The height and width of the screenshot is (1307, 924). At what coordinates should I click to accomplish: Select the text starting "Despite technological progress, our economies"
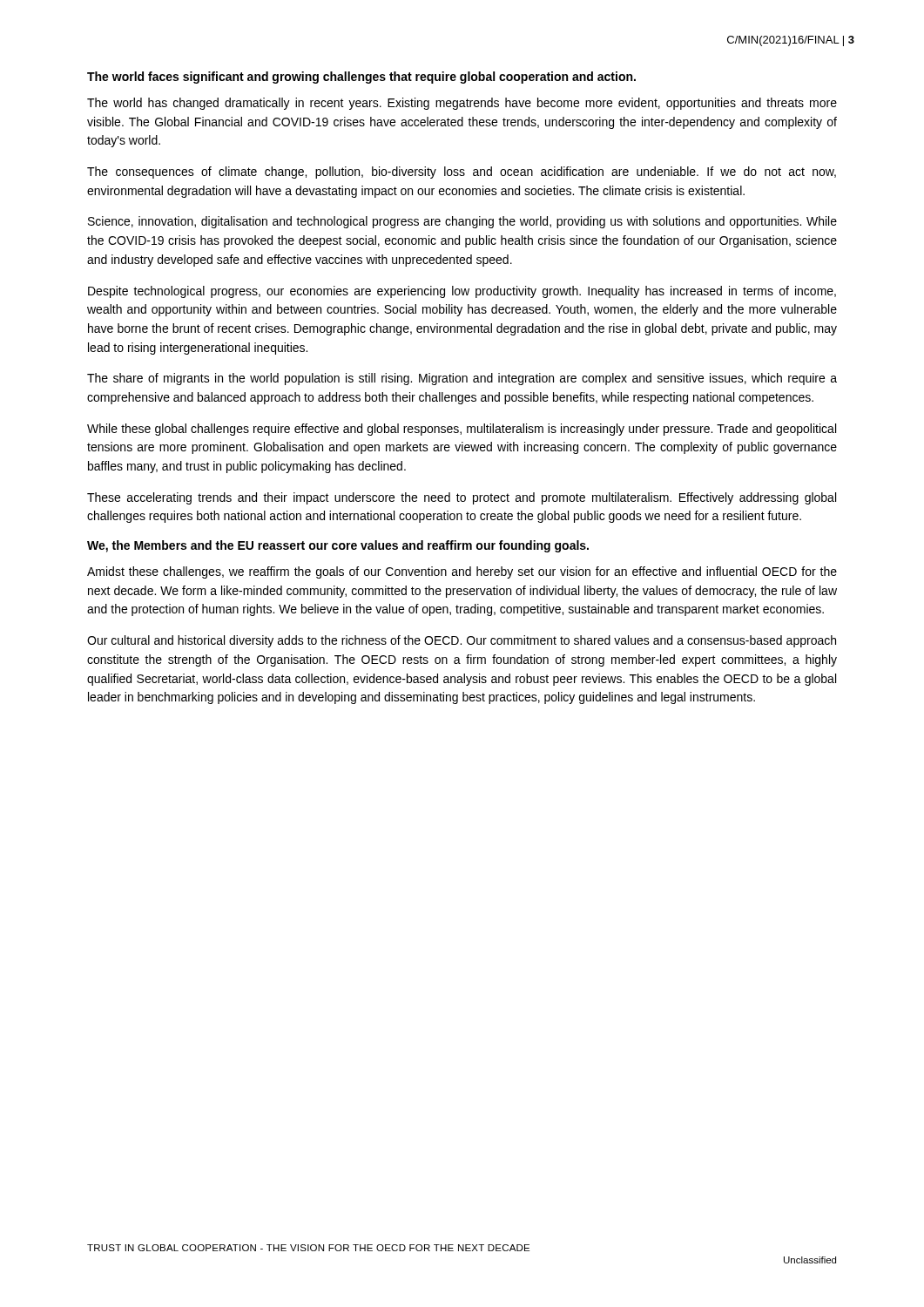click(x=462, y=319)
